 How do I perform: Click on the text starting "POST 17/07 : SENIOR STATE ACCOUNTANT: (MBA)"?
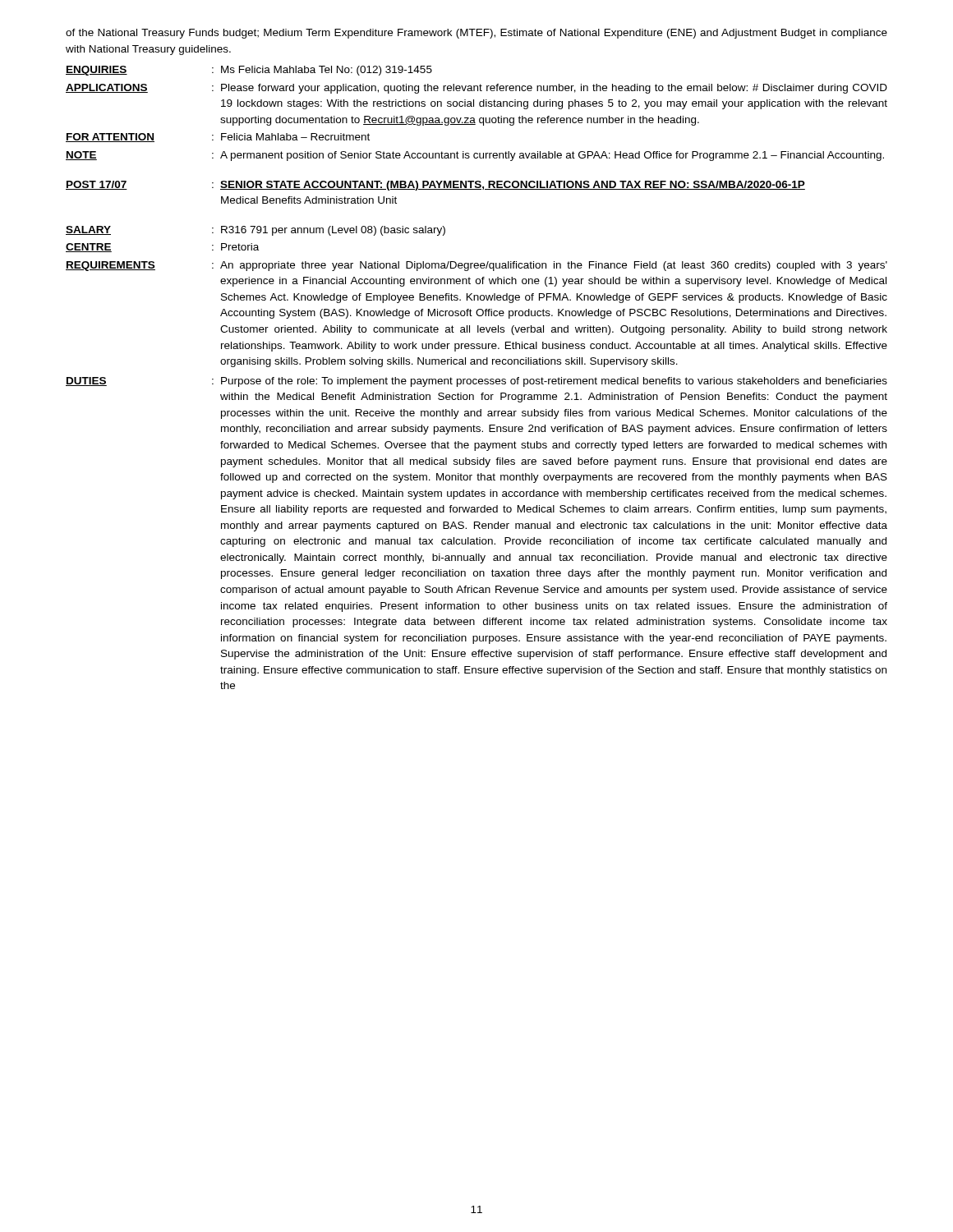(x=476, y=192)
